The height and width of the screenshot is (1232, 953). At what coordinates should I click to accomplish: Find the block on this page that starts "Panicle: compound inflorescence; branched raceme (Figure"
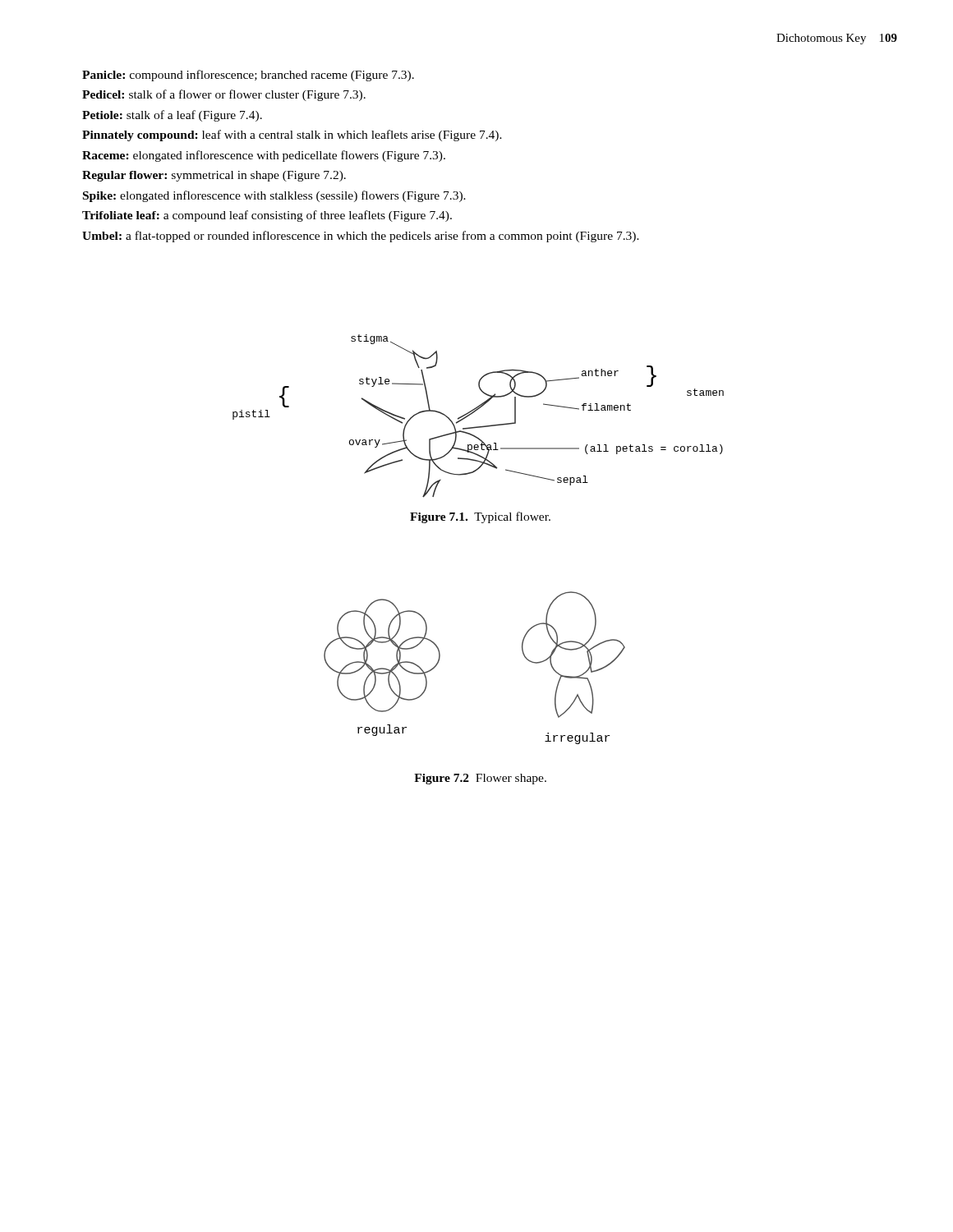(x=248, y=74)
